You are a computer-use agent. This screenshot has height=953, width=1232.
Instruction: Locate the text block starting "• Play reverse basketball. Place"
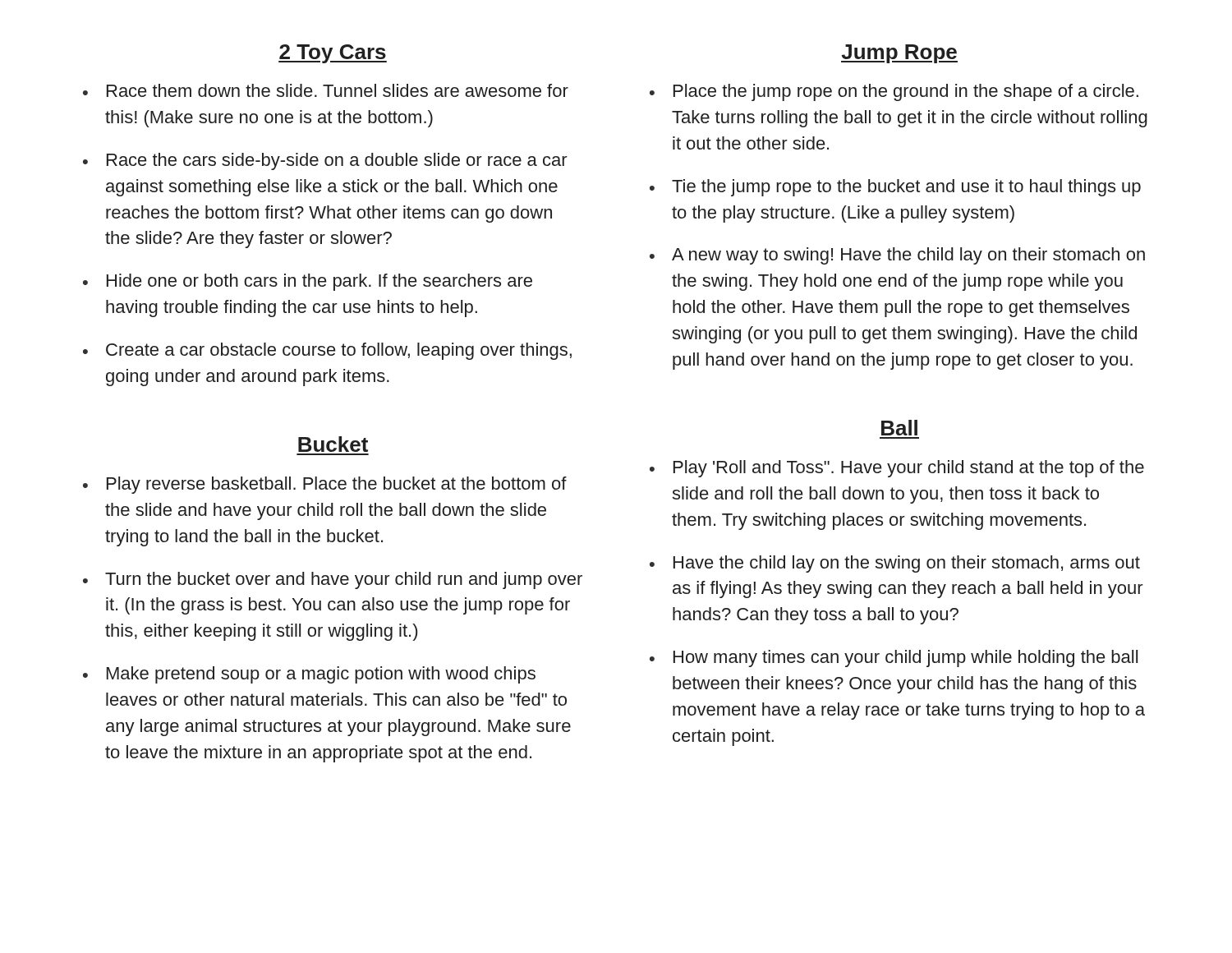(x=333, y=510)
